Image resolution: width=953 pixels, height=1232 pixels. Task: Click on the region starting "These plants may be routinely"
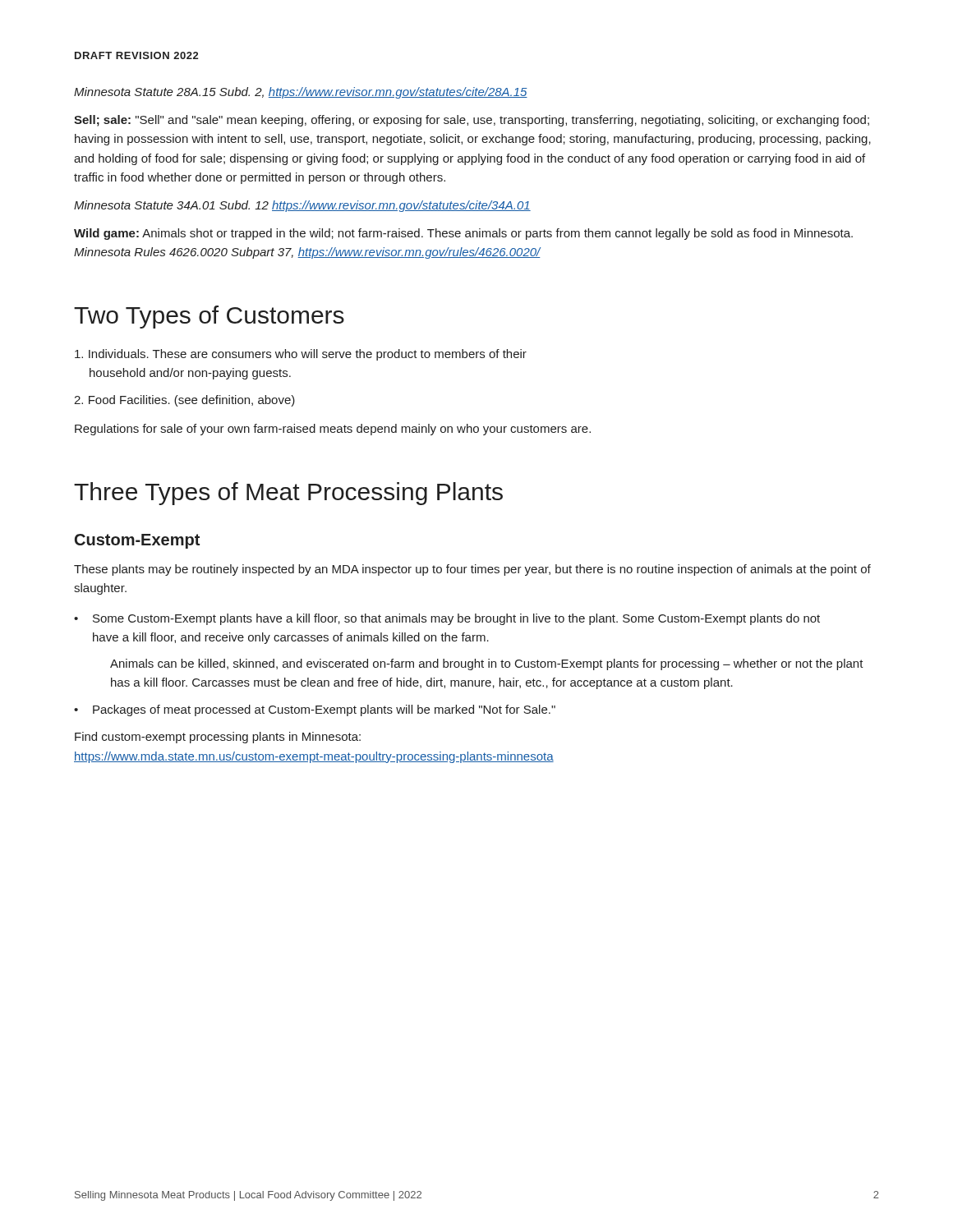click(x=472, y=578)
